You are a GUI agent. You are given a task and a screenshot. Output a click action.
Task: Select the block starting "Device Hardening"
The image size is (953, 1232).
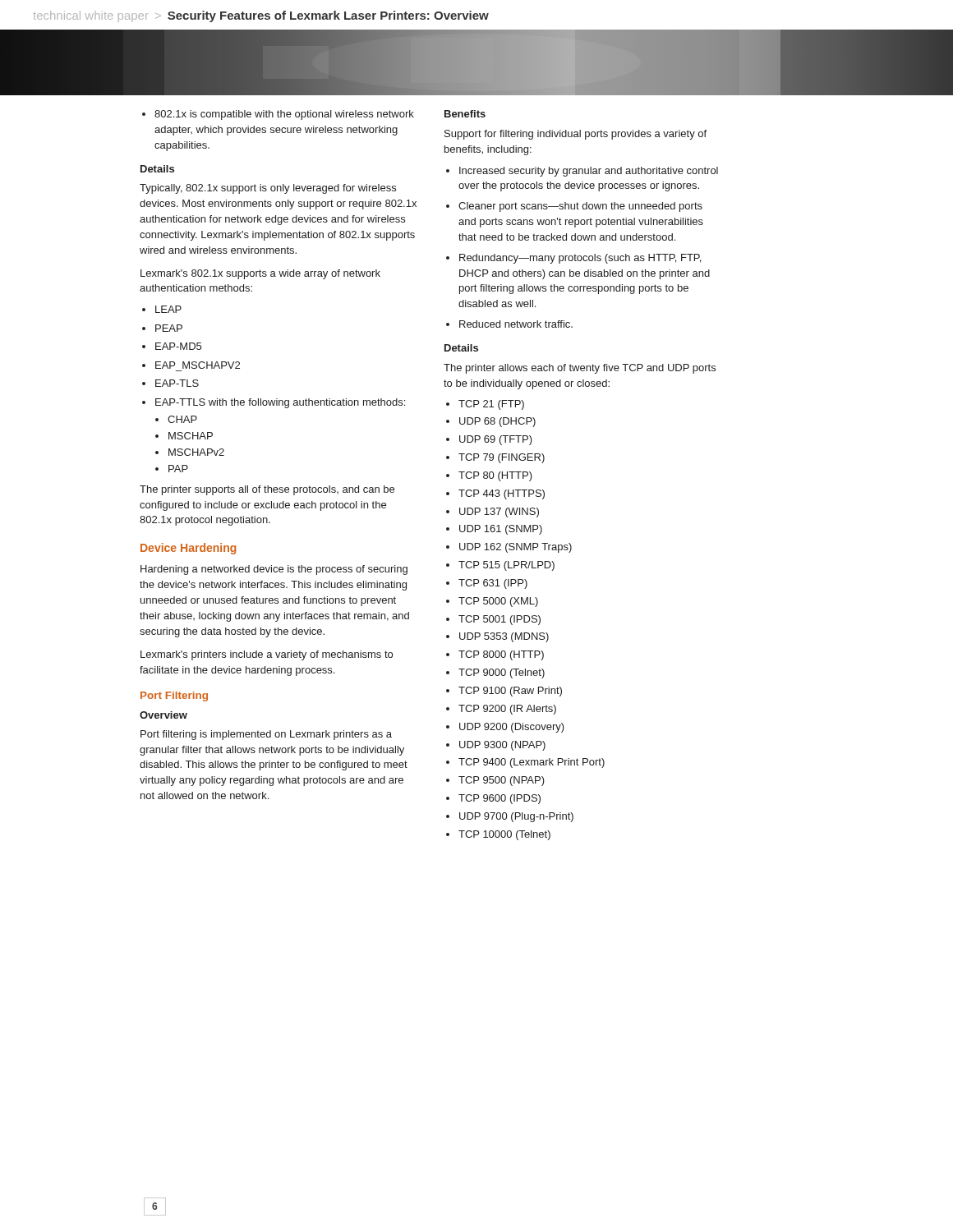click(x=188, y=549)
